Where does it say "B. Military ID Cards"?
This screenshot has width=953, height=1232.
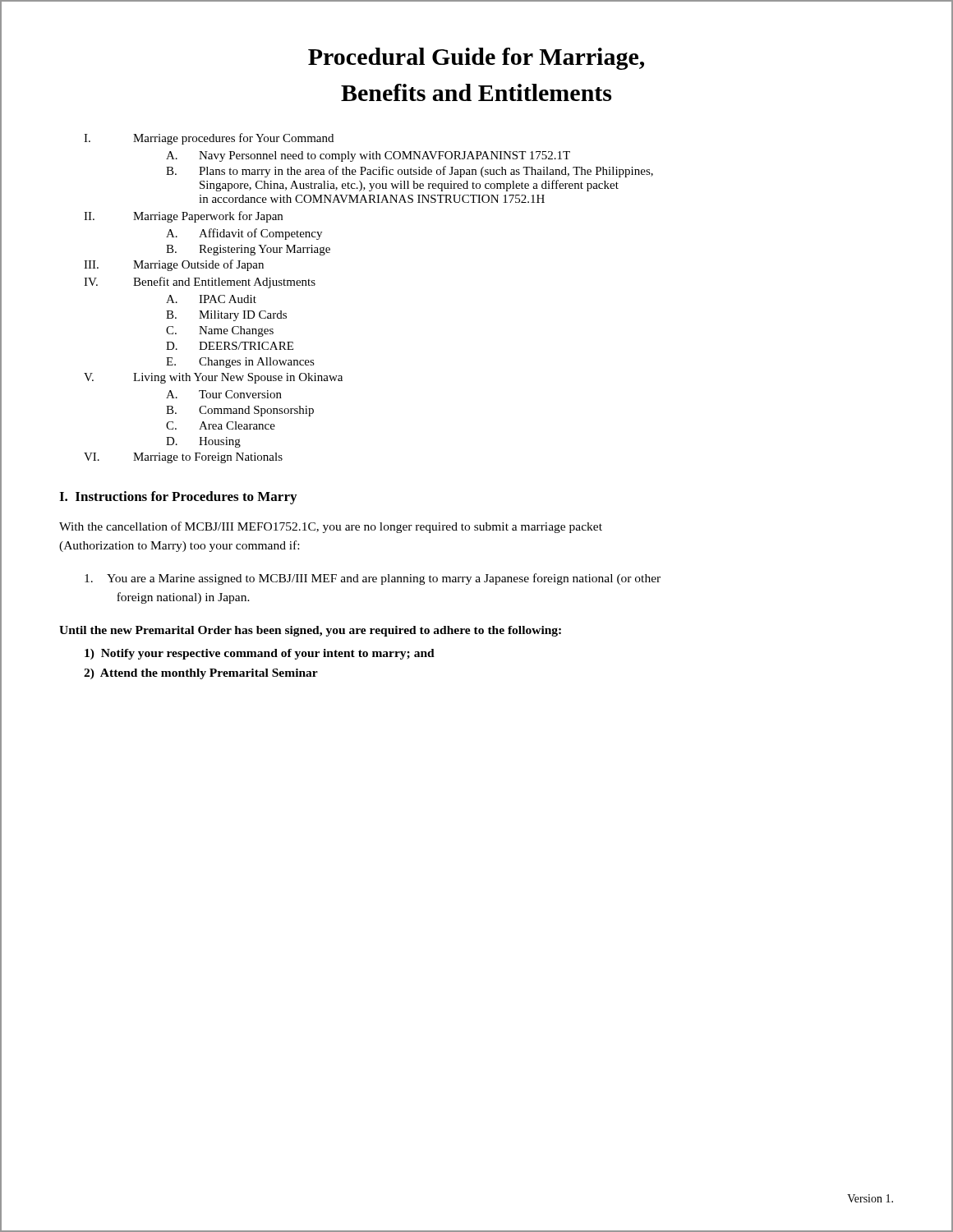pyautogui.click(x=227, y=315)
